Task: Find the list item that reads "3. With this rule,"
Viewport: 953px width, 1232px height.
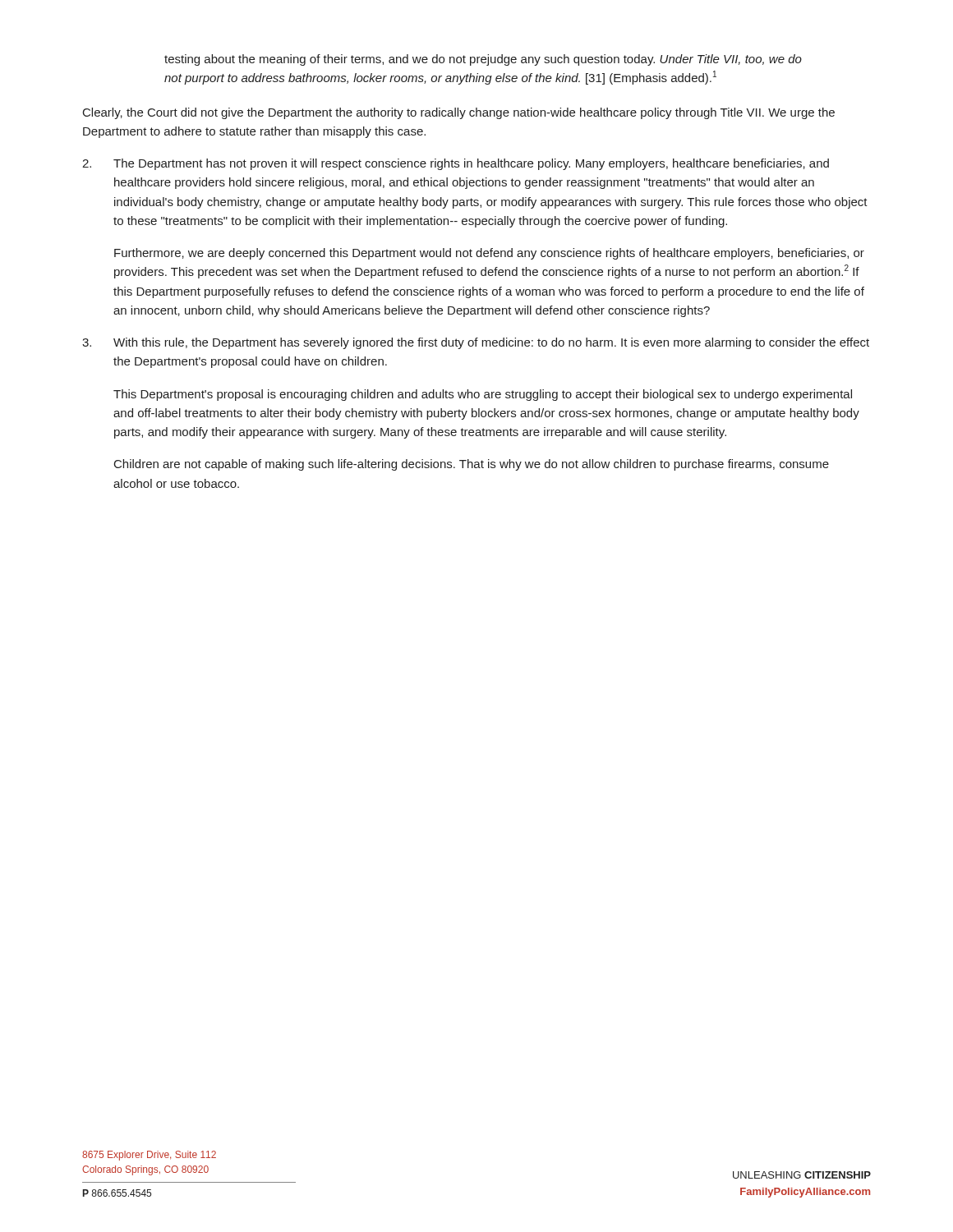Action: click(x=476, y=352)
